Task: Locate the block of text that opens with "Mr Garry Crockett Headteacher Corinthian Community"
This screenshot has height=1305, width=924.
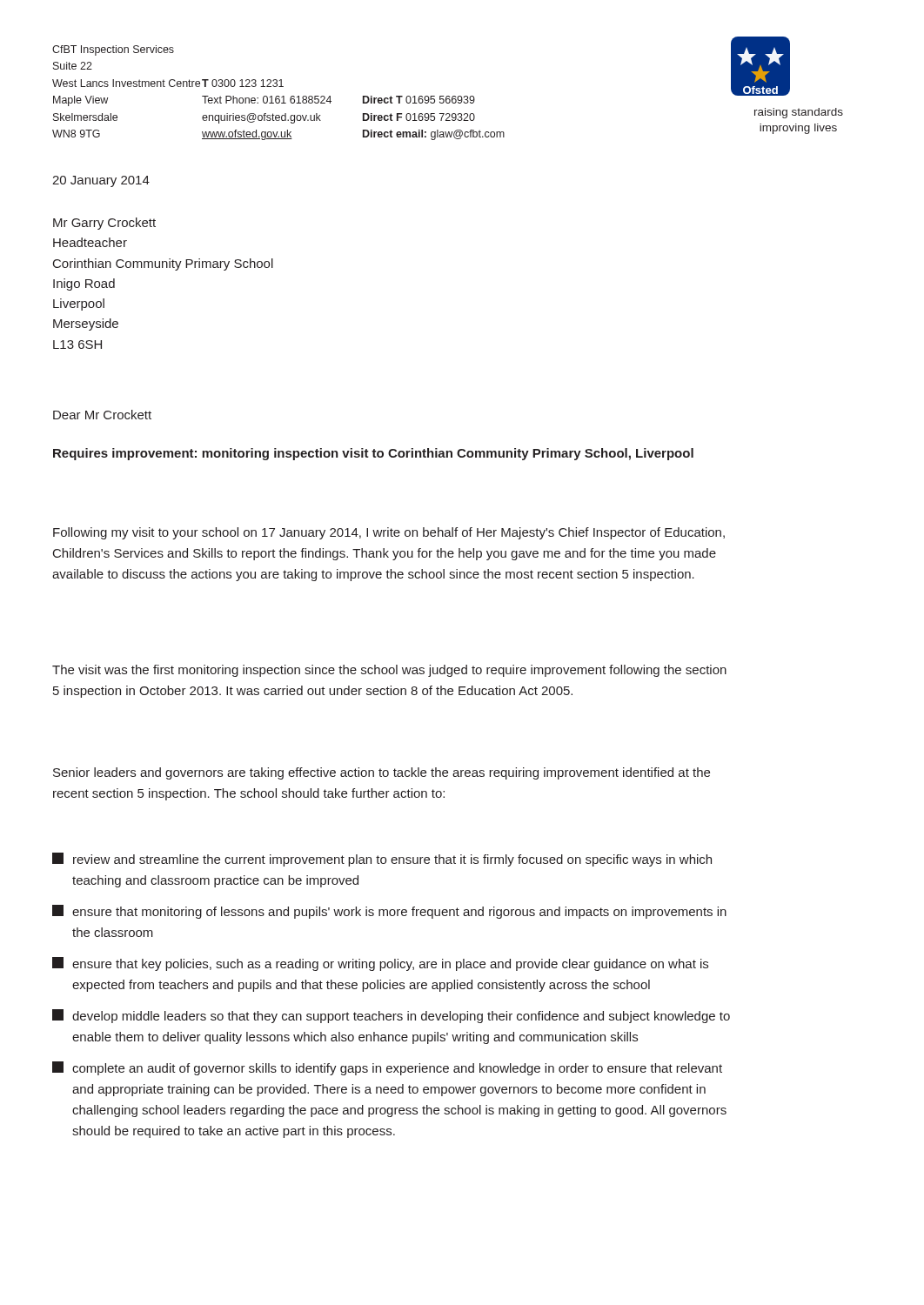Action: pos(104,224)
